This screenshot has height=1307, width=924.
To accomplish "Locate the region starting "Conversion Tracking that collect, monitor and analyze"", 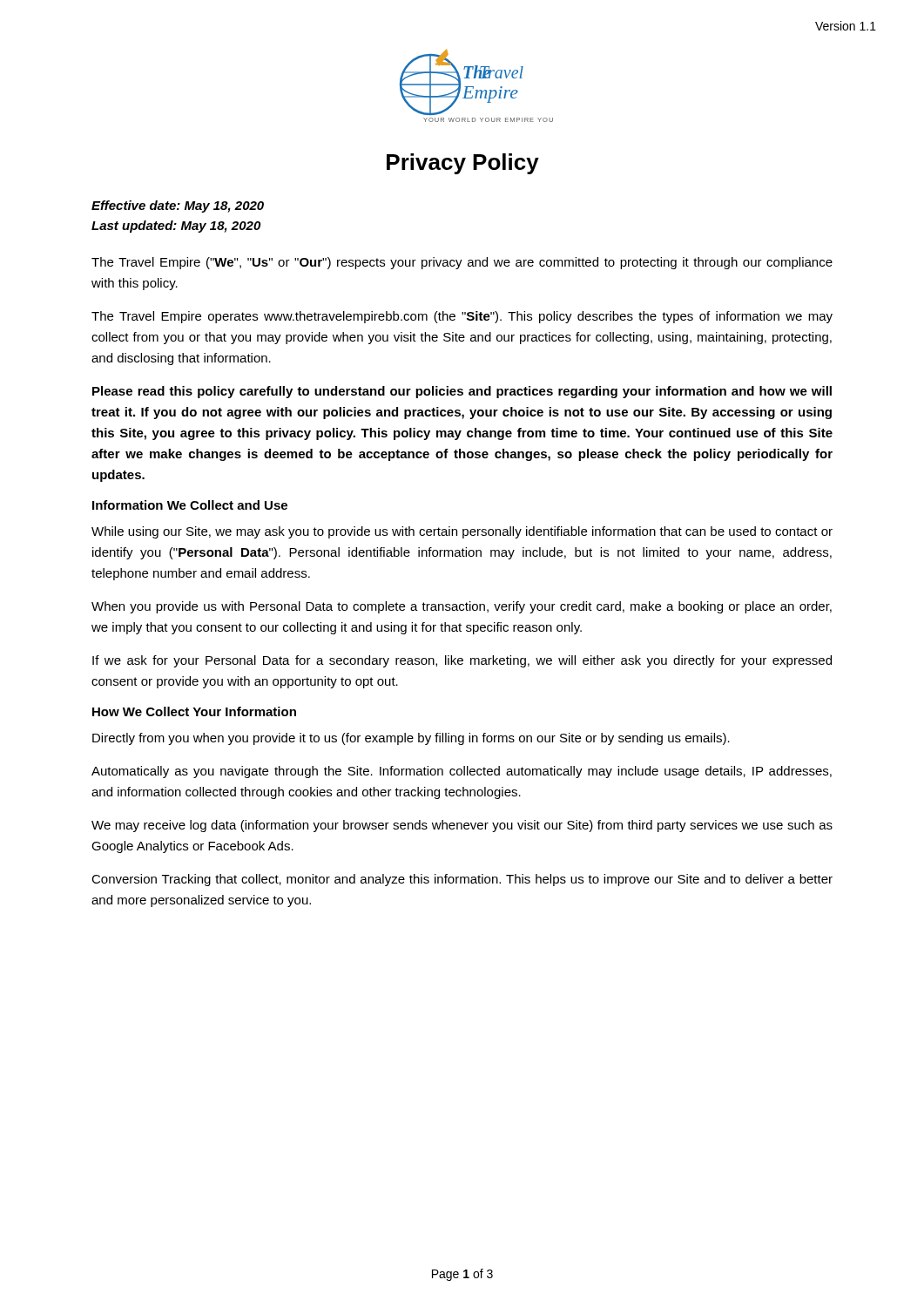I will pyautogui.click(x=462, y=889).
